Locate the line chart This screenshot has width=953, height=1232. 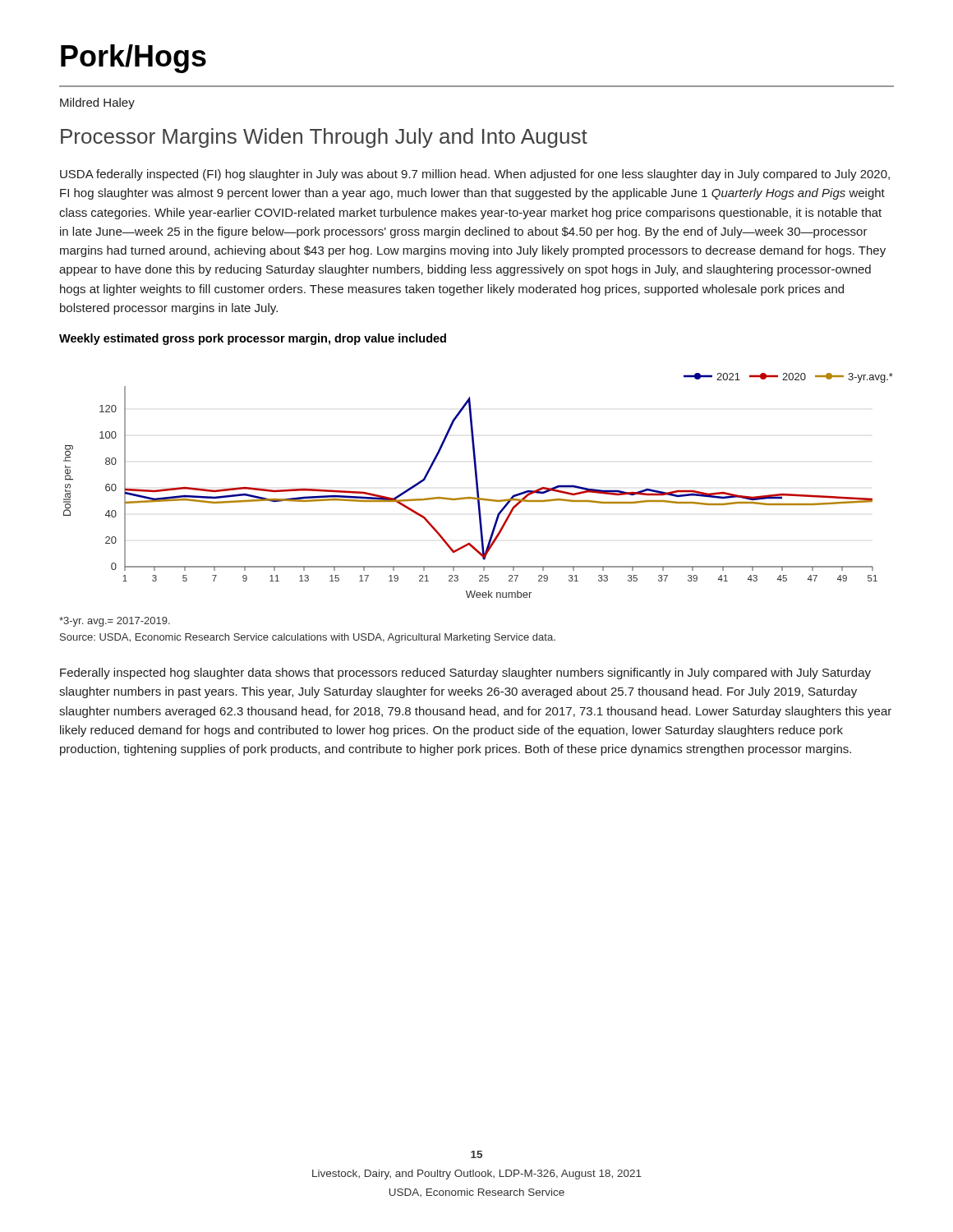point(476,481)
